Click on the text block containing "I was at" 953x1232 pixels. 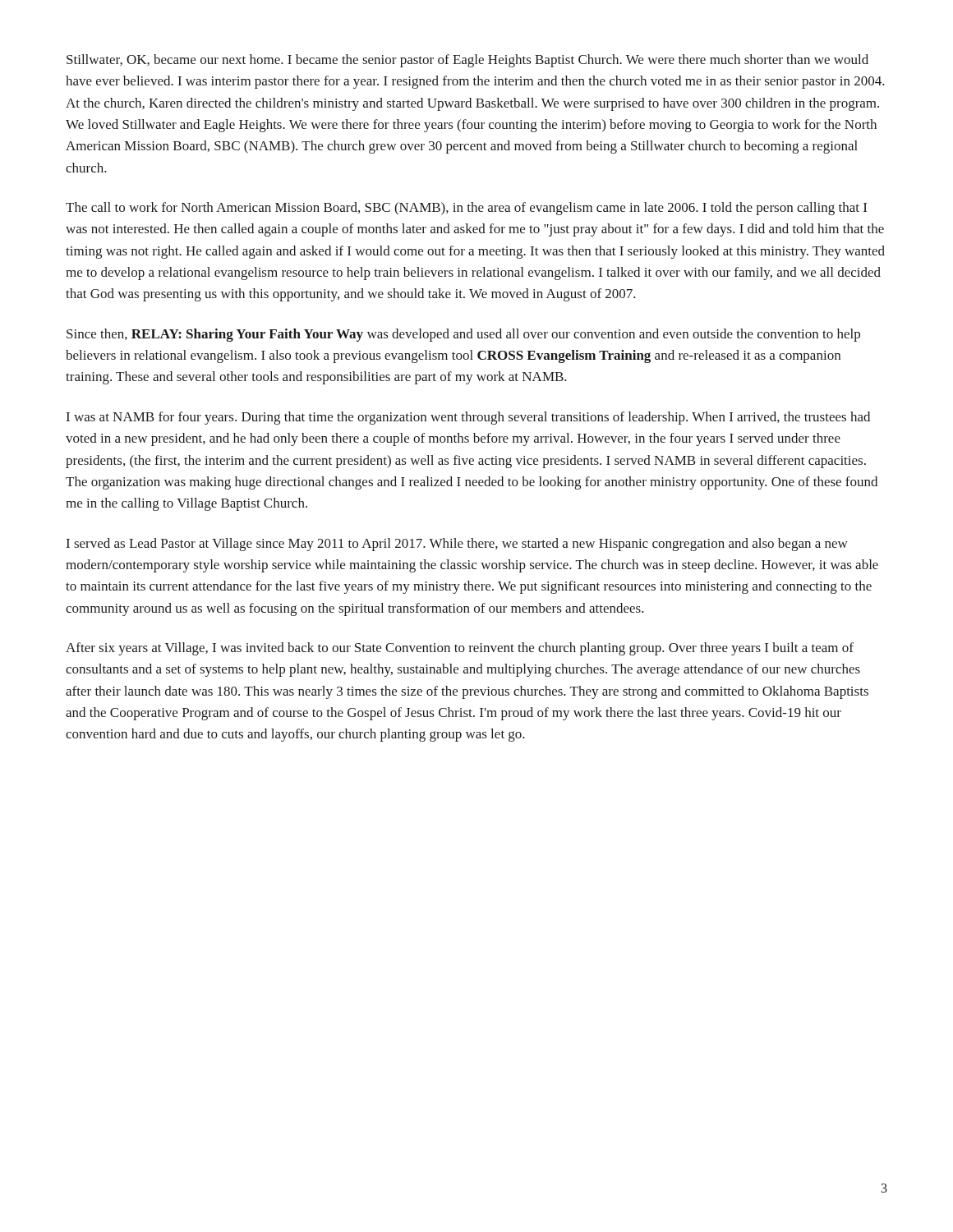tap(472, 460)
